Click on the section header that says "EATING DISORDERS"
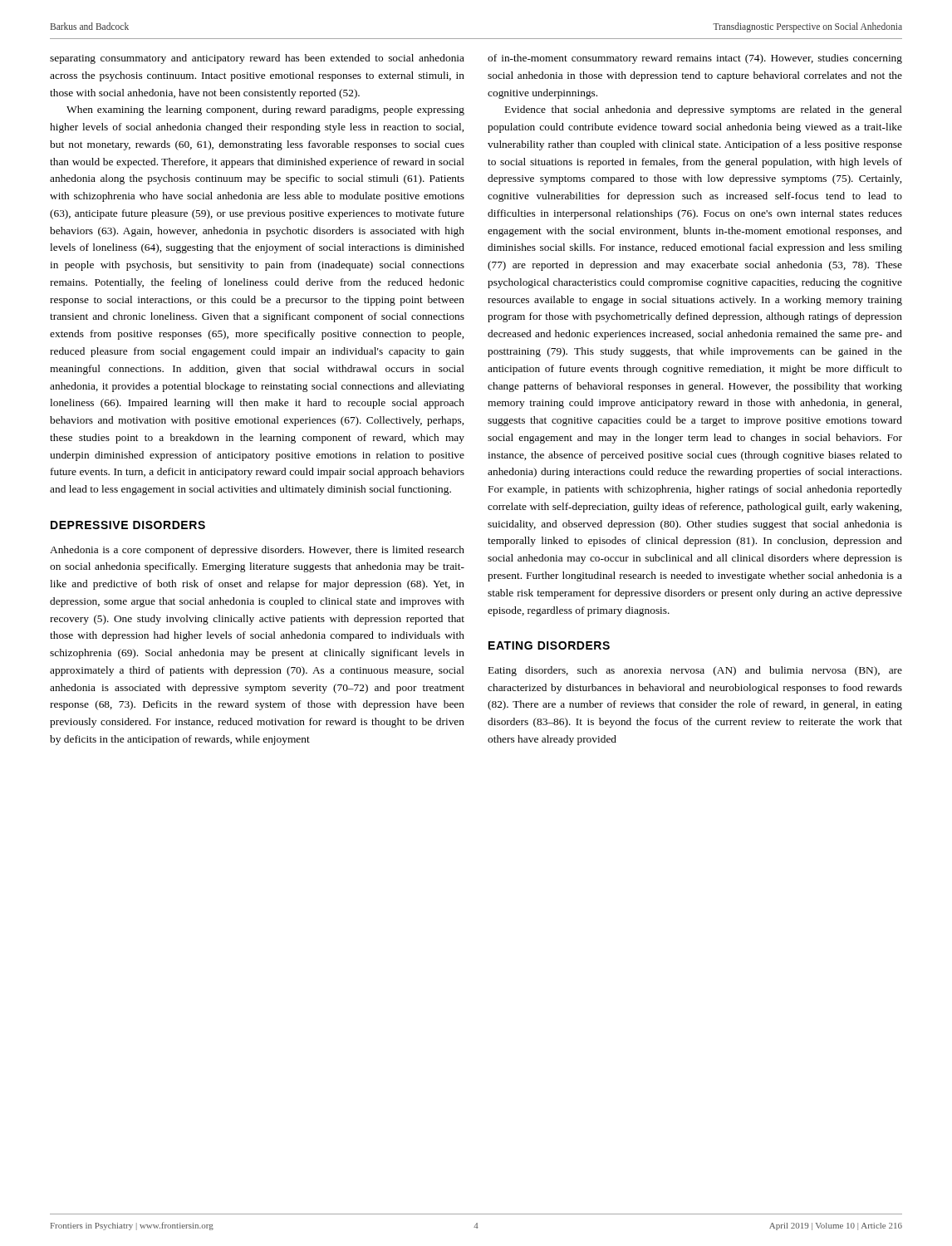 coord(549,646)
